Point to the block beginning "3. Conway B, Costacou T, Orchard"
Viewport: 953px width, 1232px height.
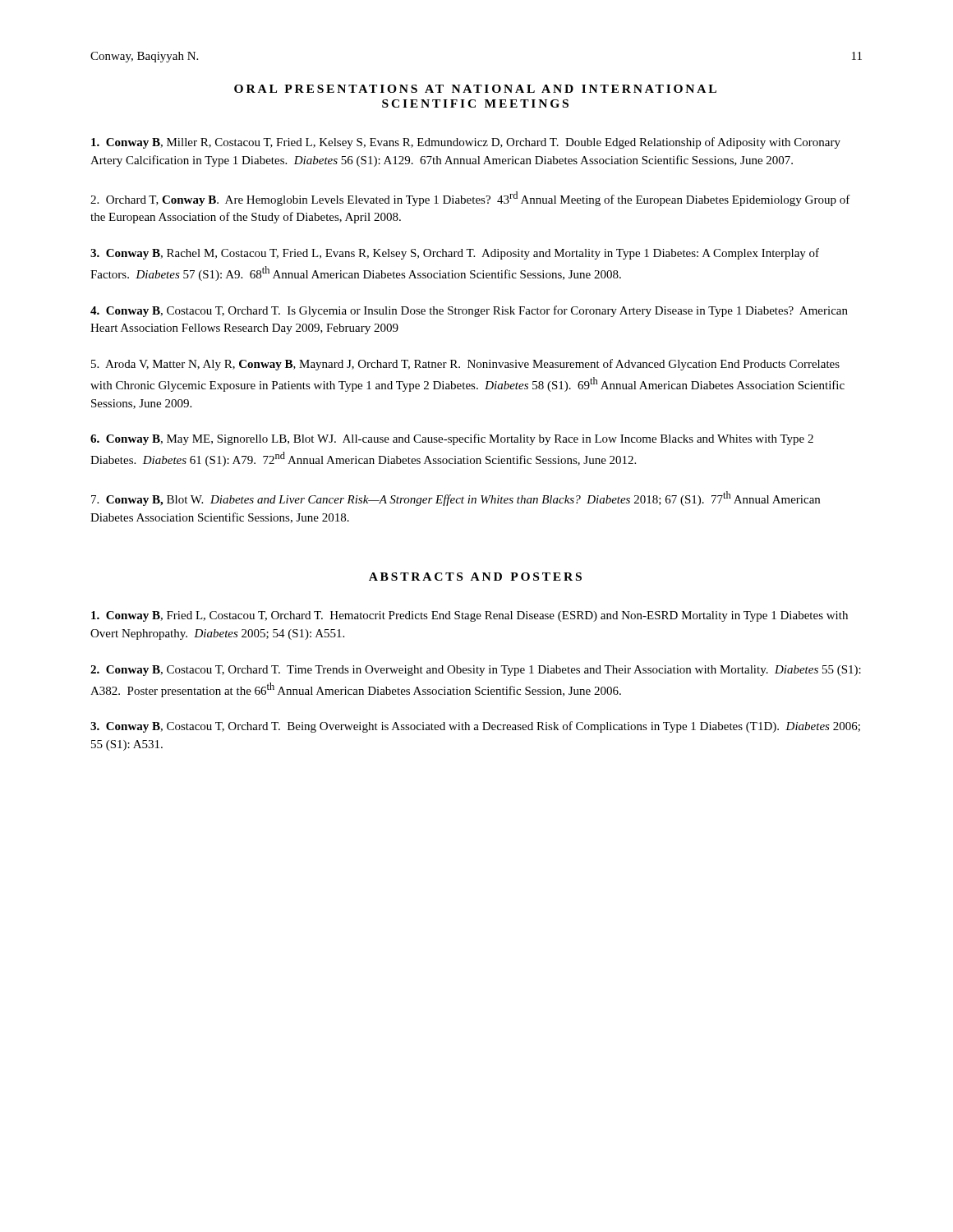[x=476, y=736]
